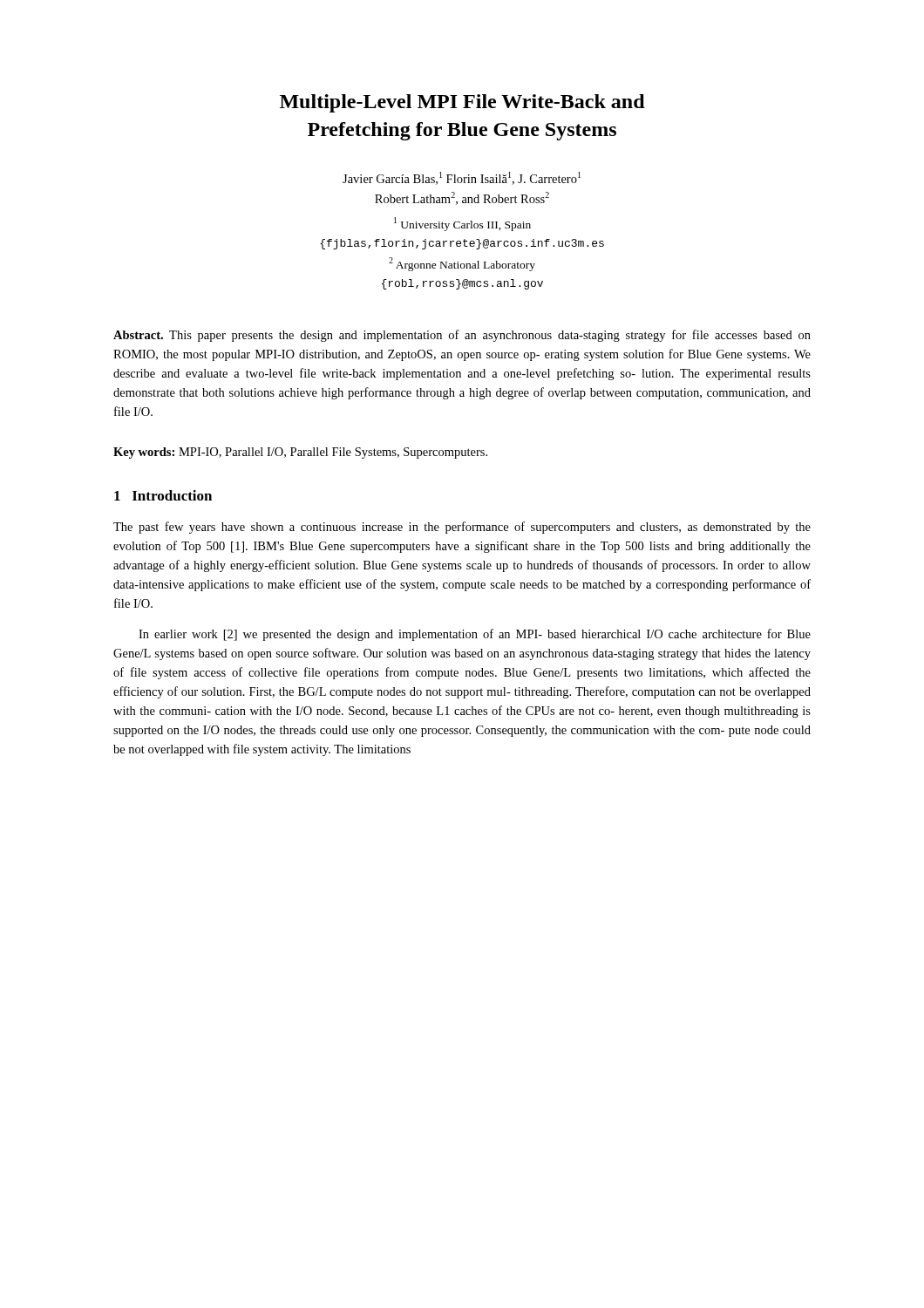Locate the text block containing "Key words: MPI-IO, Parallel I/O, Parallel File Systems,"

pyautogui.click(x=301, y=452)
